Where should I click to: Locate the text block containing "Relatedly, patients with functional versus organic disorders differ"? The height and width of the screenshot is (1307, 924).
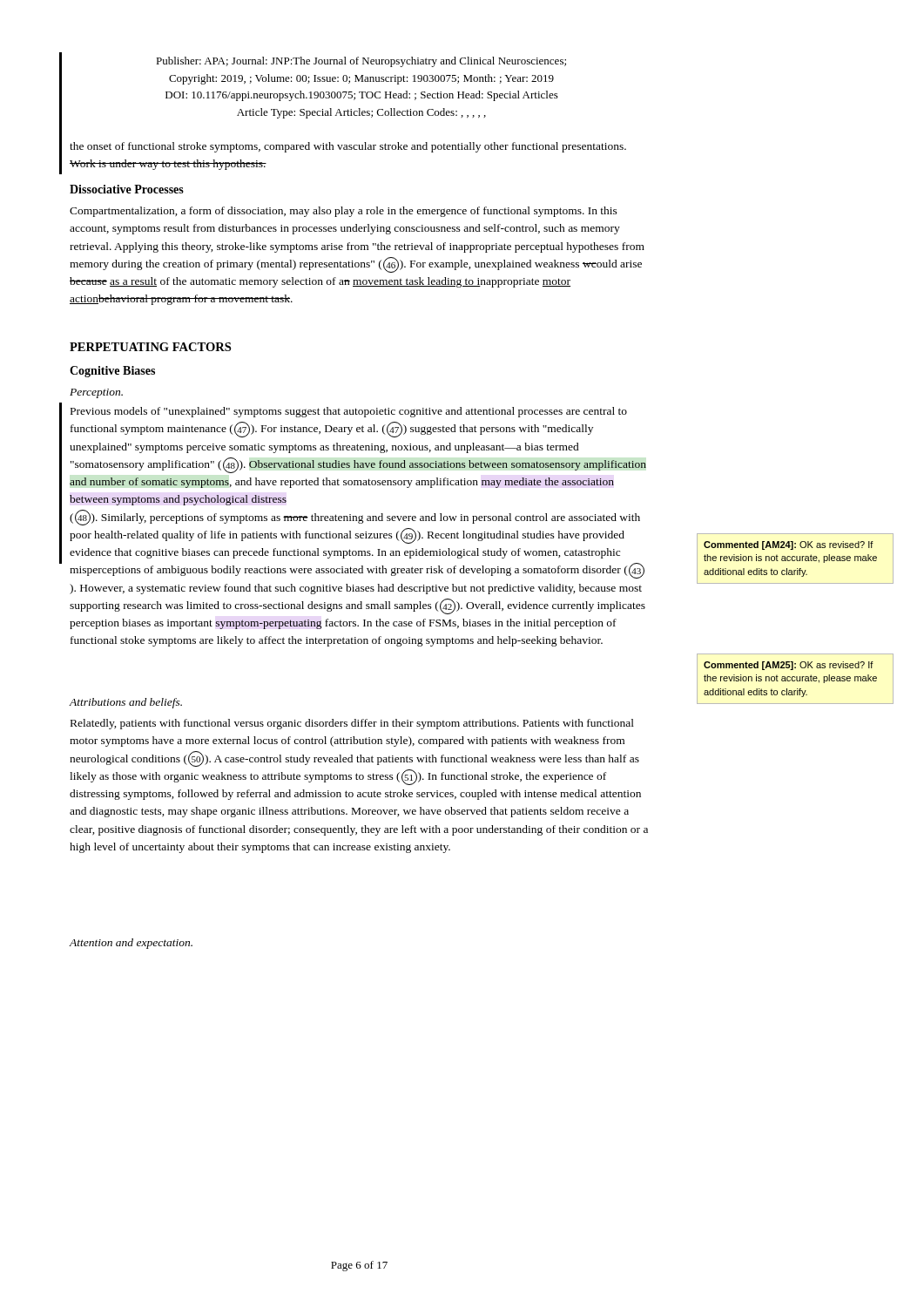(x=359, y=785)
